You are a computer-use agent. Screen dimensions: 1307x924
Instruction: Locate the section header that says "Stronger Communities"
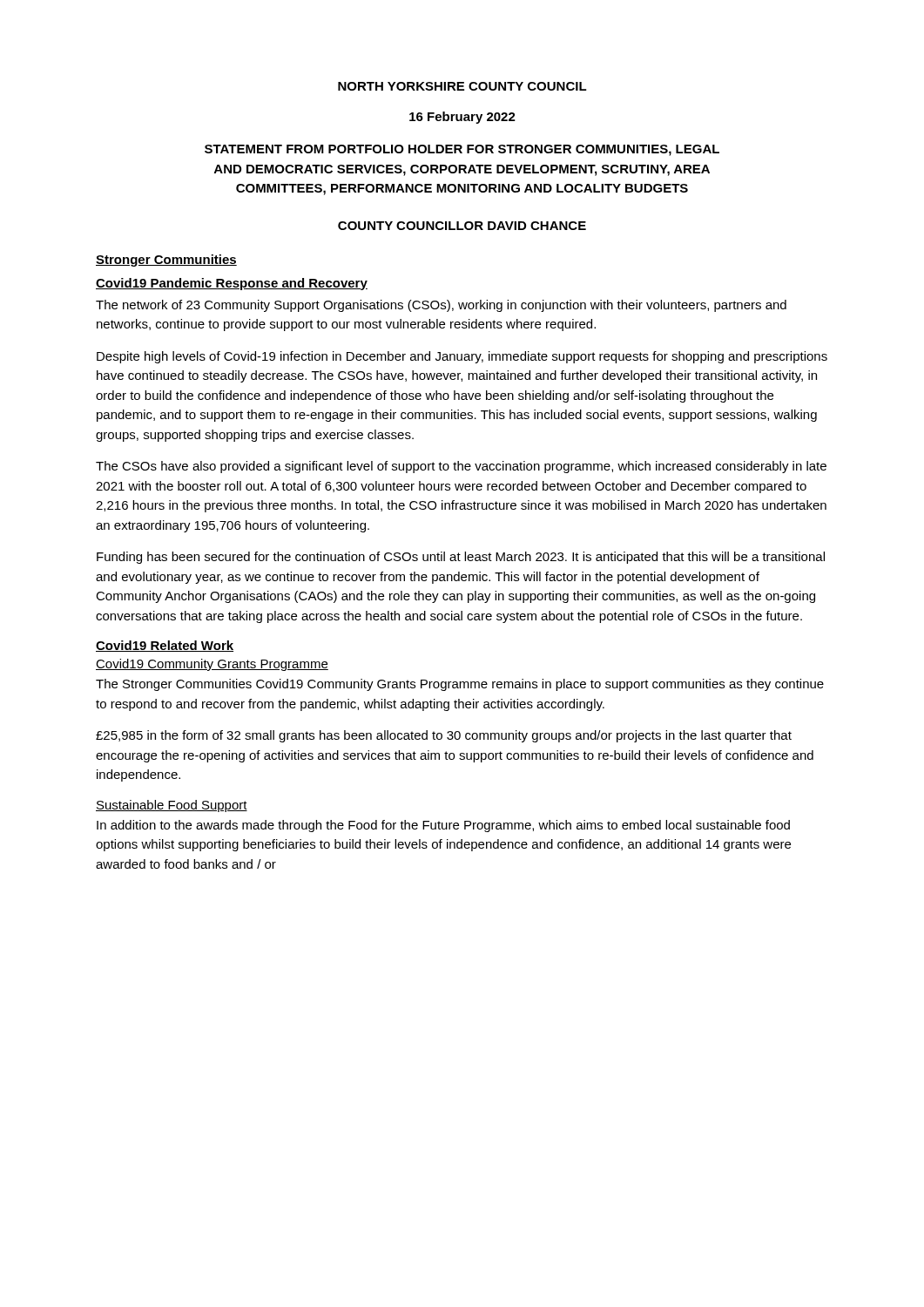[166, 259]
